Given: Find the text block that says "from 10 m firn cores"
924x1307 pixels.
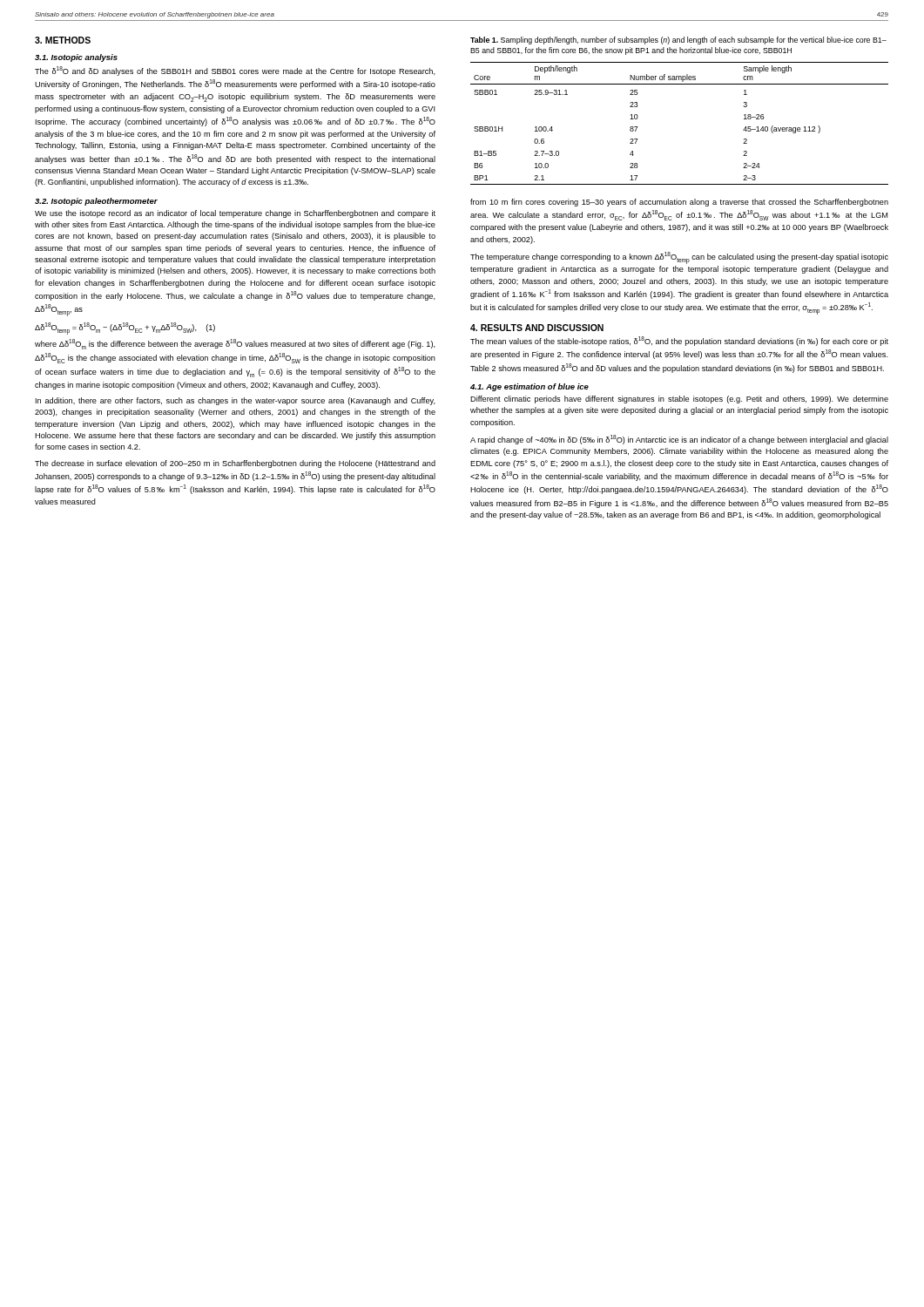Looking at the screenshot, I should (x=679, y=221).
